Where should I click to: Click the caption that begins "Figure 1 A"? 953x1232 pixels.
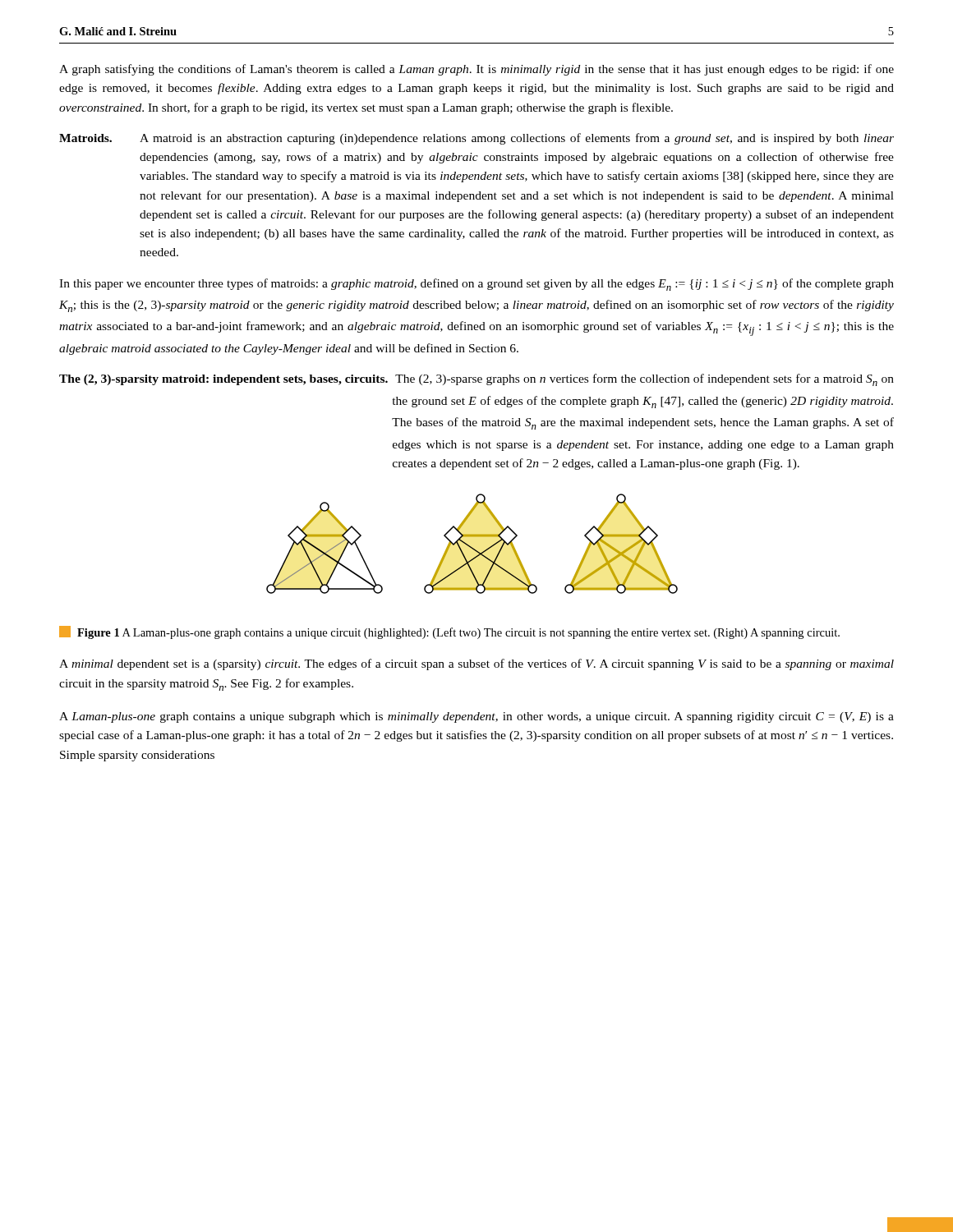[x=476, y=633]
